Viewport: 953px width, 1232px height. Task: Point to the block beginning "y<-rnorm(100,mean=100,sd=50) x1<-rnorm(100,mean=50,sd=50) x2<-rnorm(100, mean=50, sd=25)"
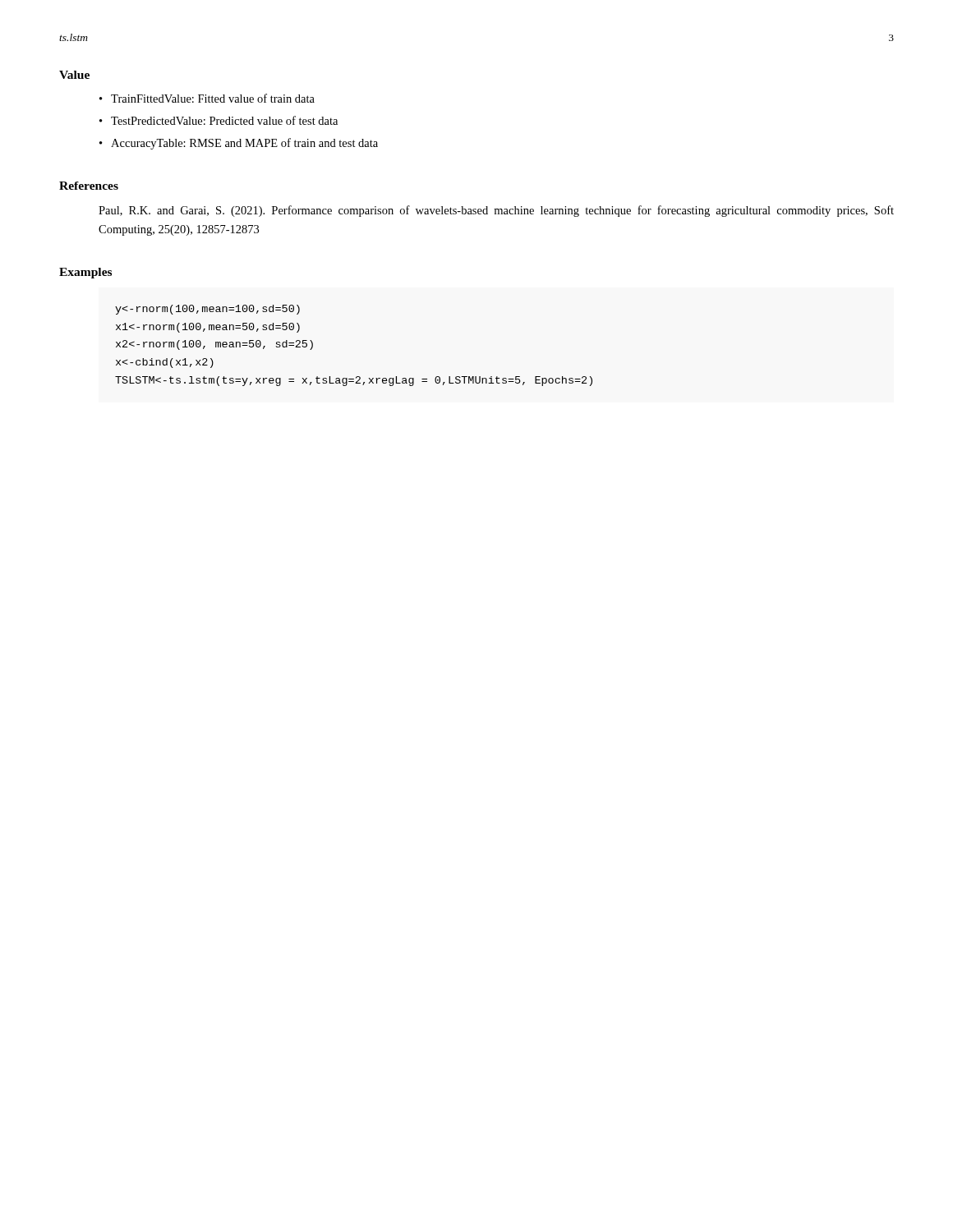pyautogui.click(x=207, y=310)
